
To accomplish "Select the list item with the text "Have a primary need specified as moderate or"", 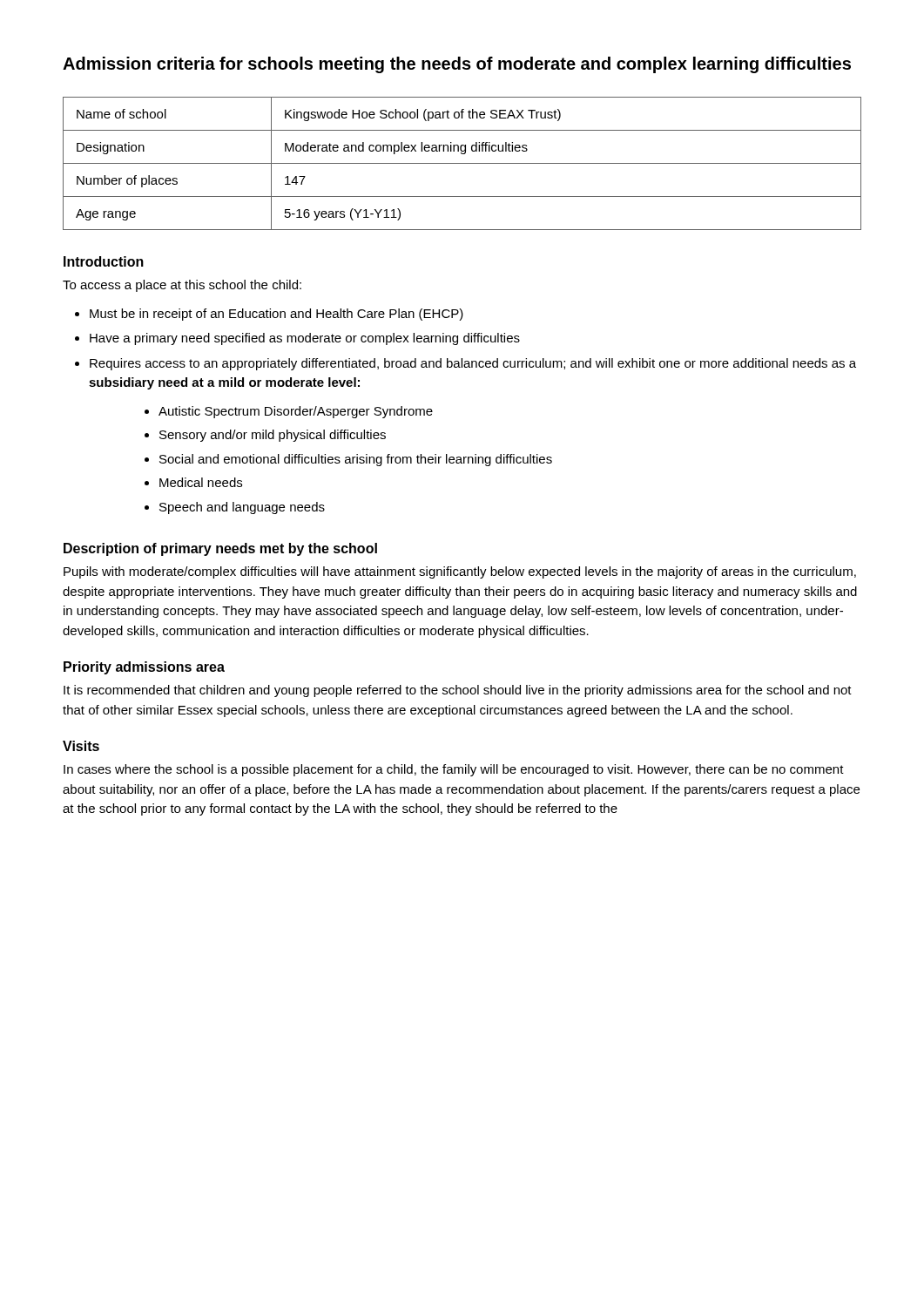I will [304, 338].
